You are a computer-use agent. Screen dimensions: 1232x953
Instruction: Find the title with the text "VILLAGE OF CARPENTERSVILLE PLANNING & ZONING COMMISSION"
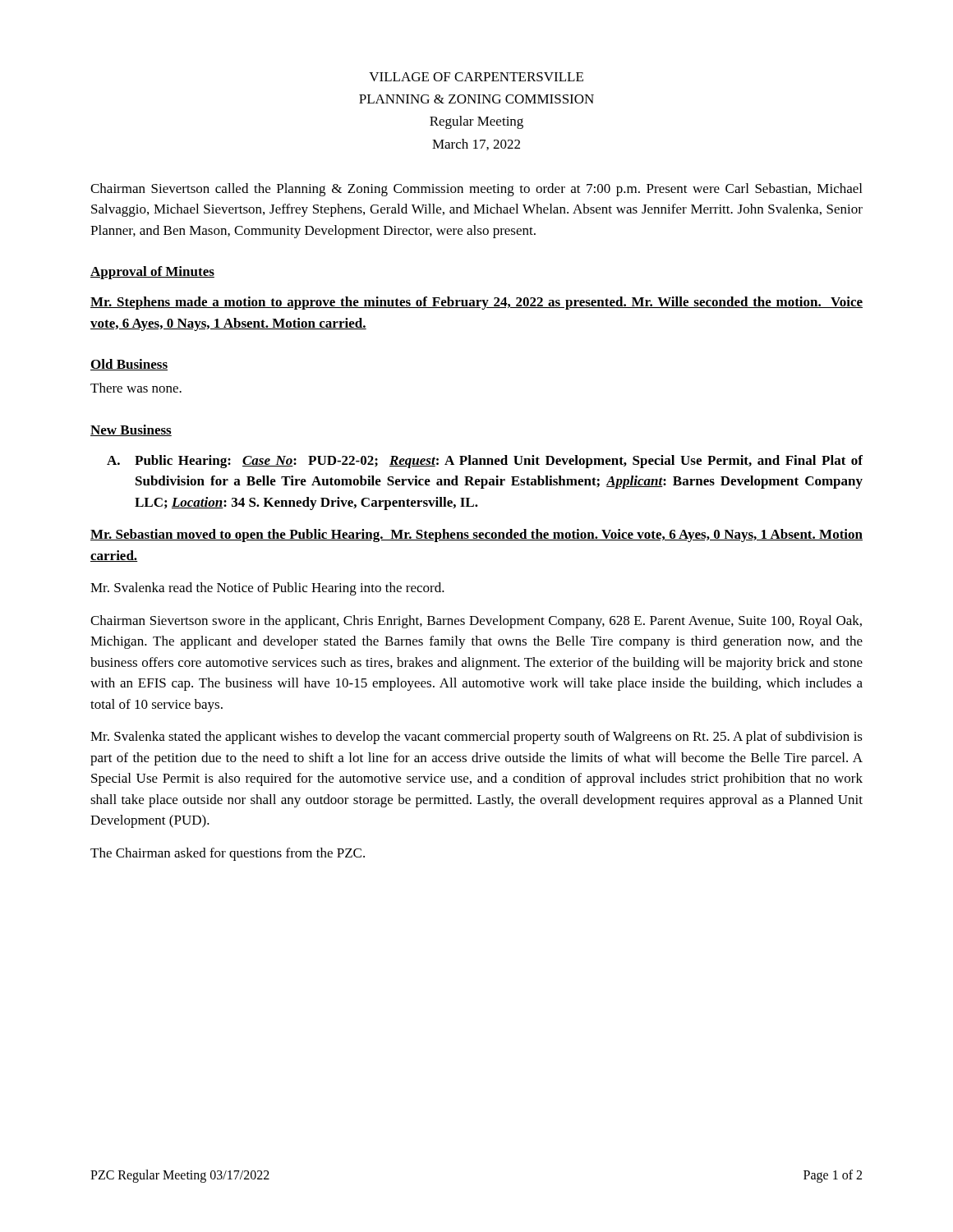click(x=476, y=110)
